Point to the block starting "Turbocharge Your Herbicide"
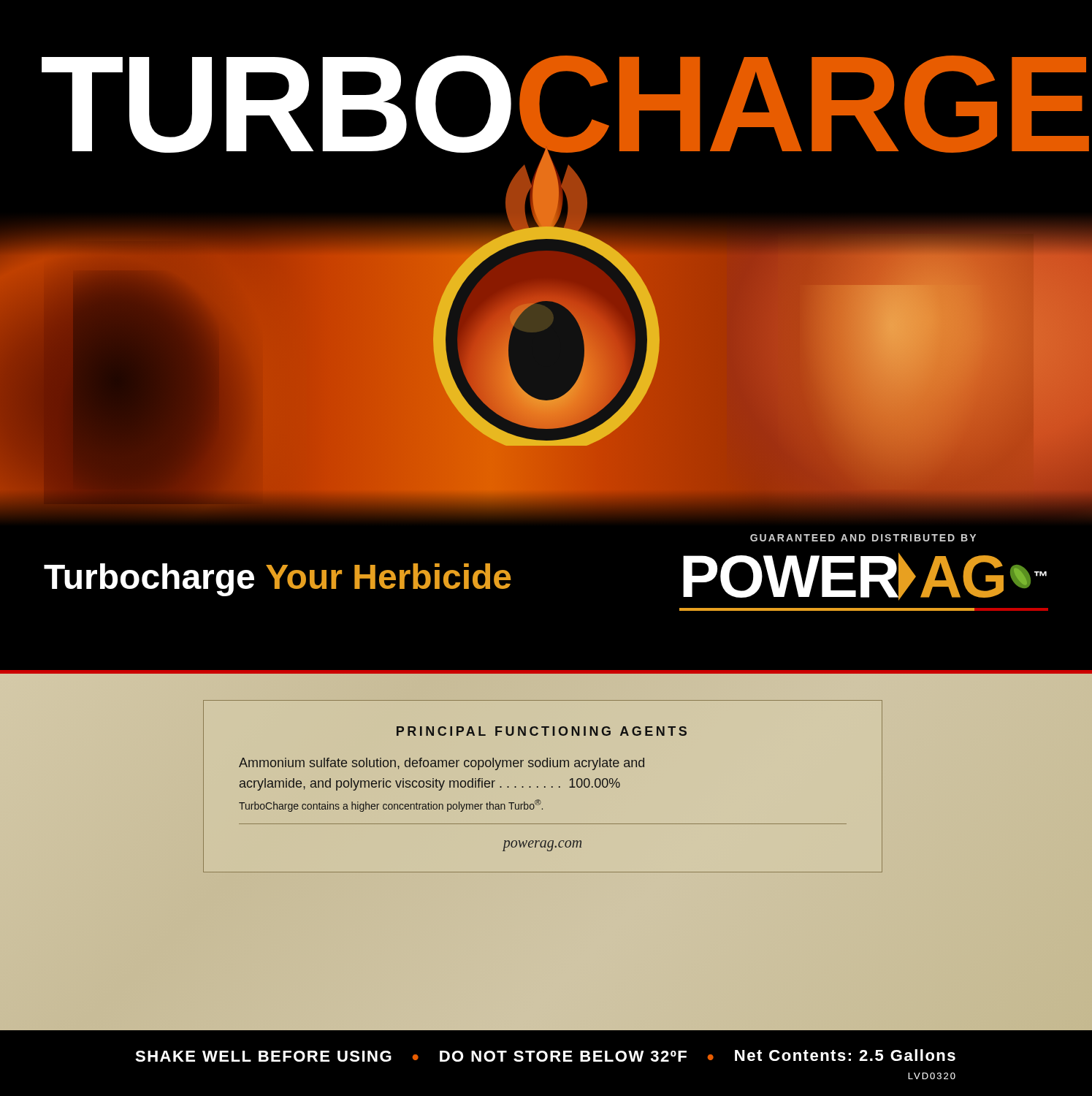 click(x=278, y=577)
